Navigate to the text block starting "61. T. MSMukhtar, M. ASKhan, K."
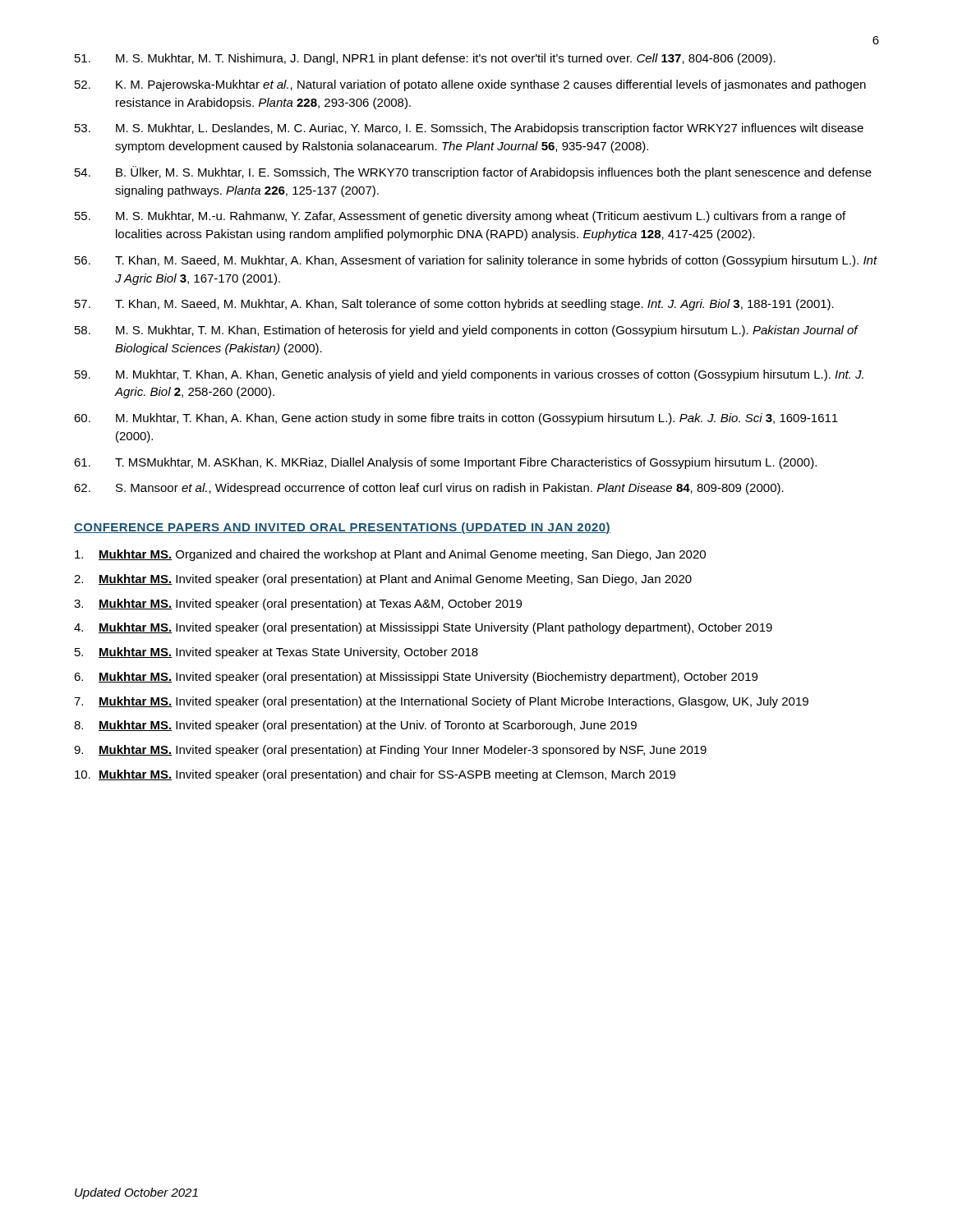 click(x=476, y=462)
